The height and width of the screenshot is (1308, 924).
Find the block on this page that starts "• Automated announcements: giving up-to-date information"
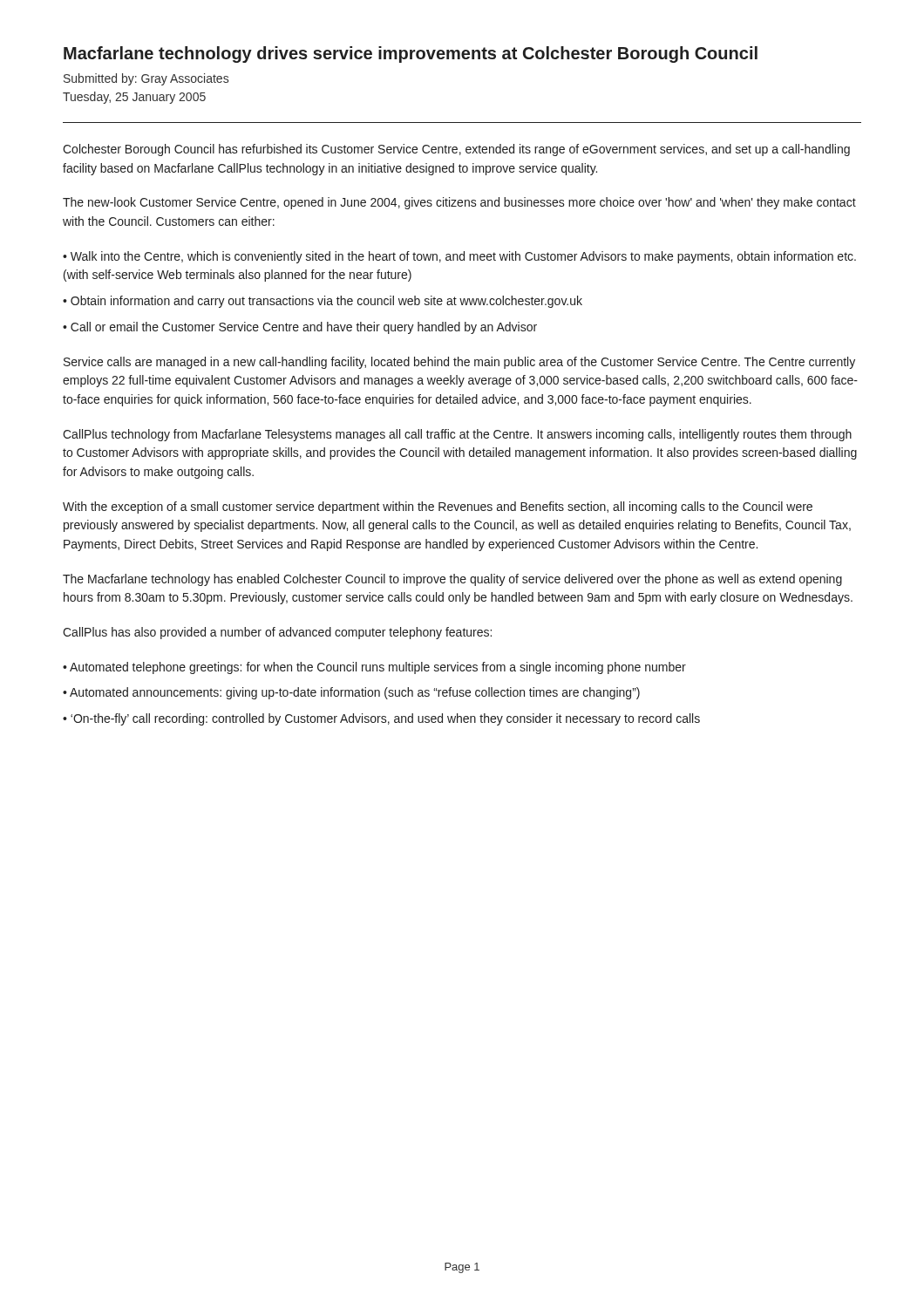(351, 693)
